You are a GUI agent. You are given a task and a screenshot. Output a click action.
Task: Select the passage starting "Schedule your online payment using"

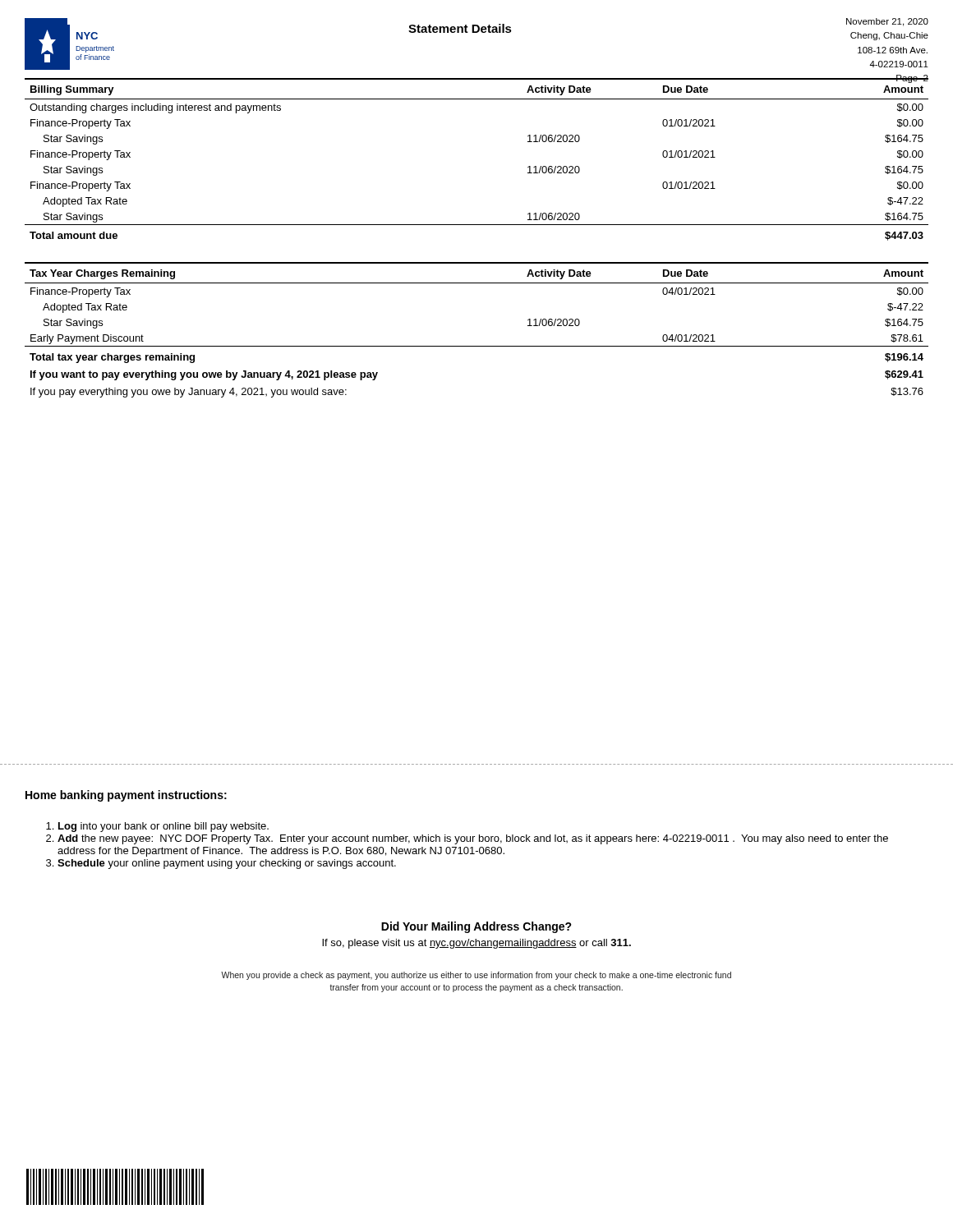point(227,863)
